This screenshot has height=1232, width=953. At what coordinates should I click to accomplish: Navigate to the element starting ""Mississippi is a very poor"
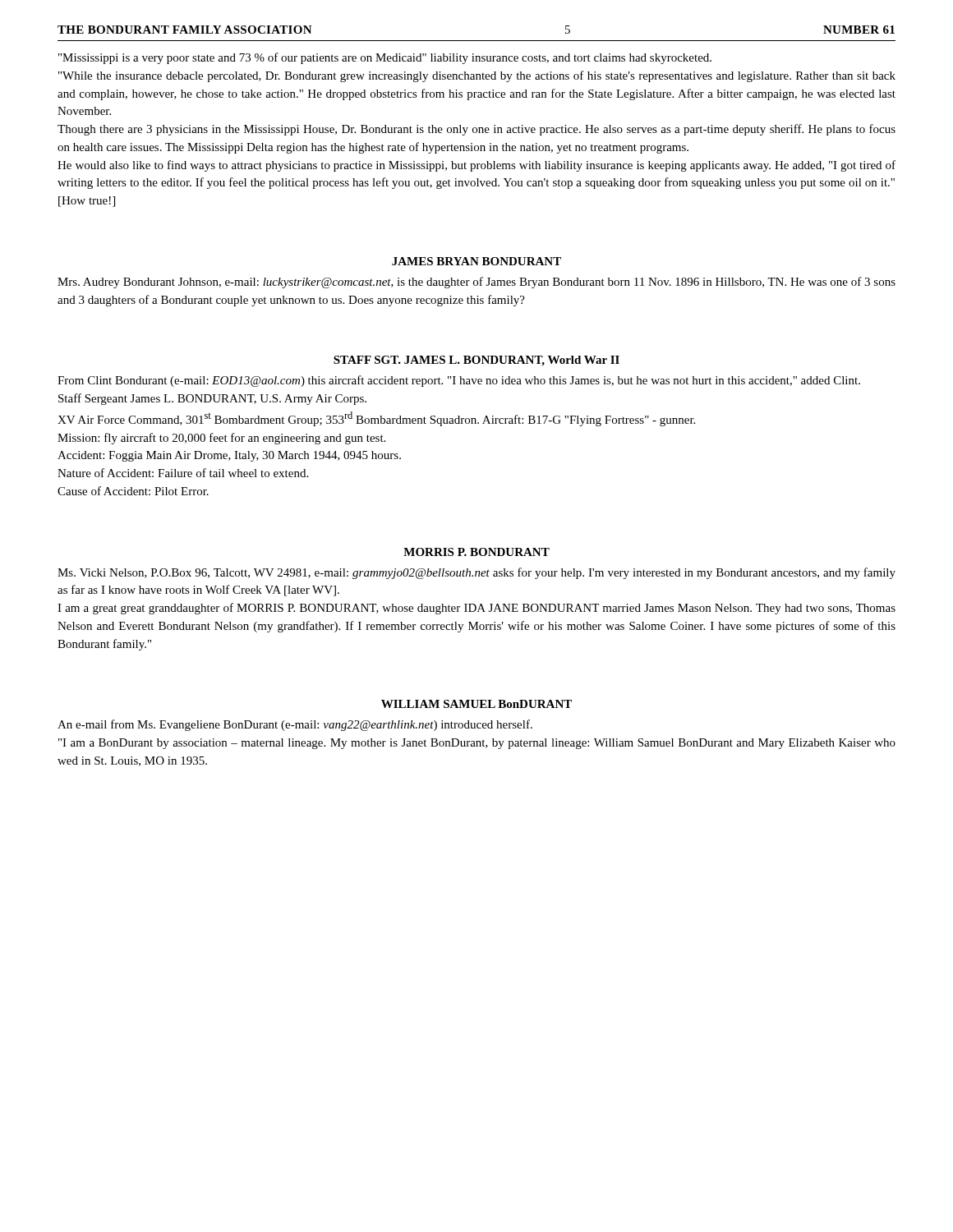(x=476, y=130)
